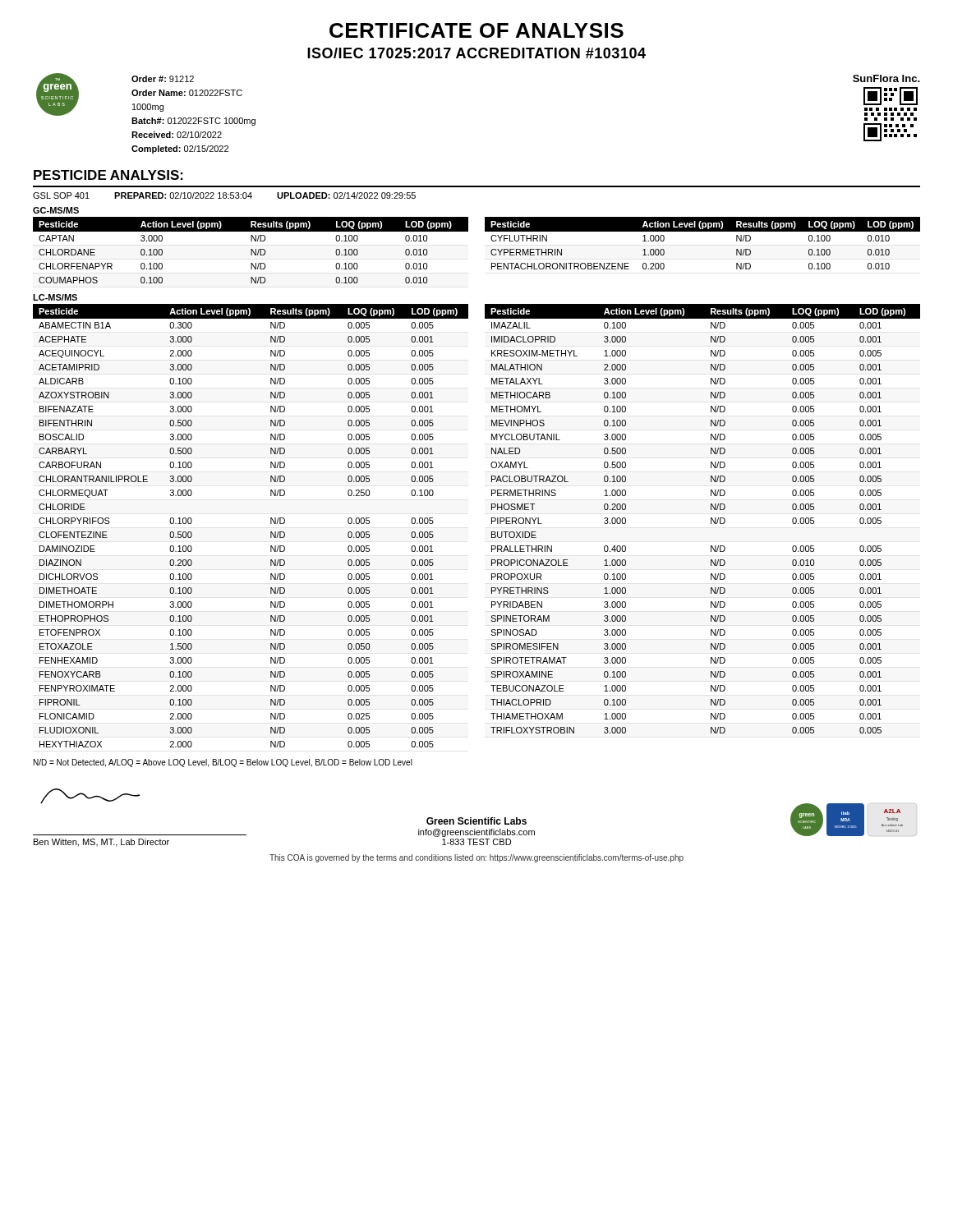Click the passage that begins "GSL SOP 401 PREPARED: 02/10/2022"

(224, 196)
